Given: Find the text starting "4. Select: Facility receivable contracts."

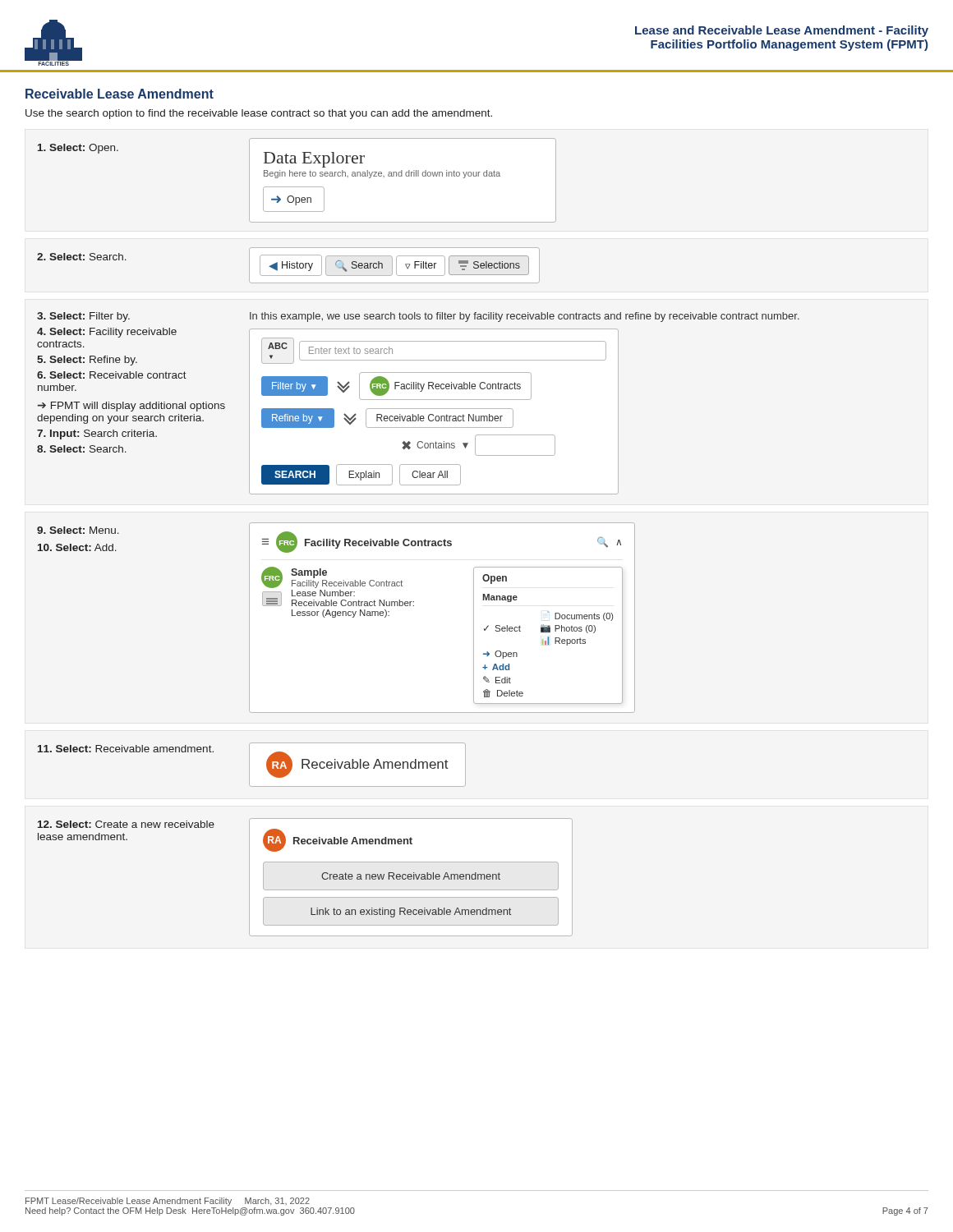Looking at the screenshot, I should 107,338.
